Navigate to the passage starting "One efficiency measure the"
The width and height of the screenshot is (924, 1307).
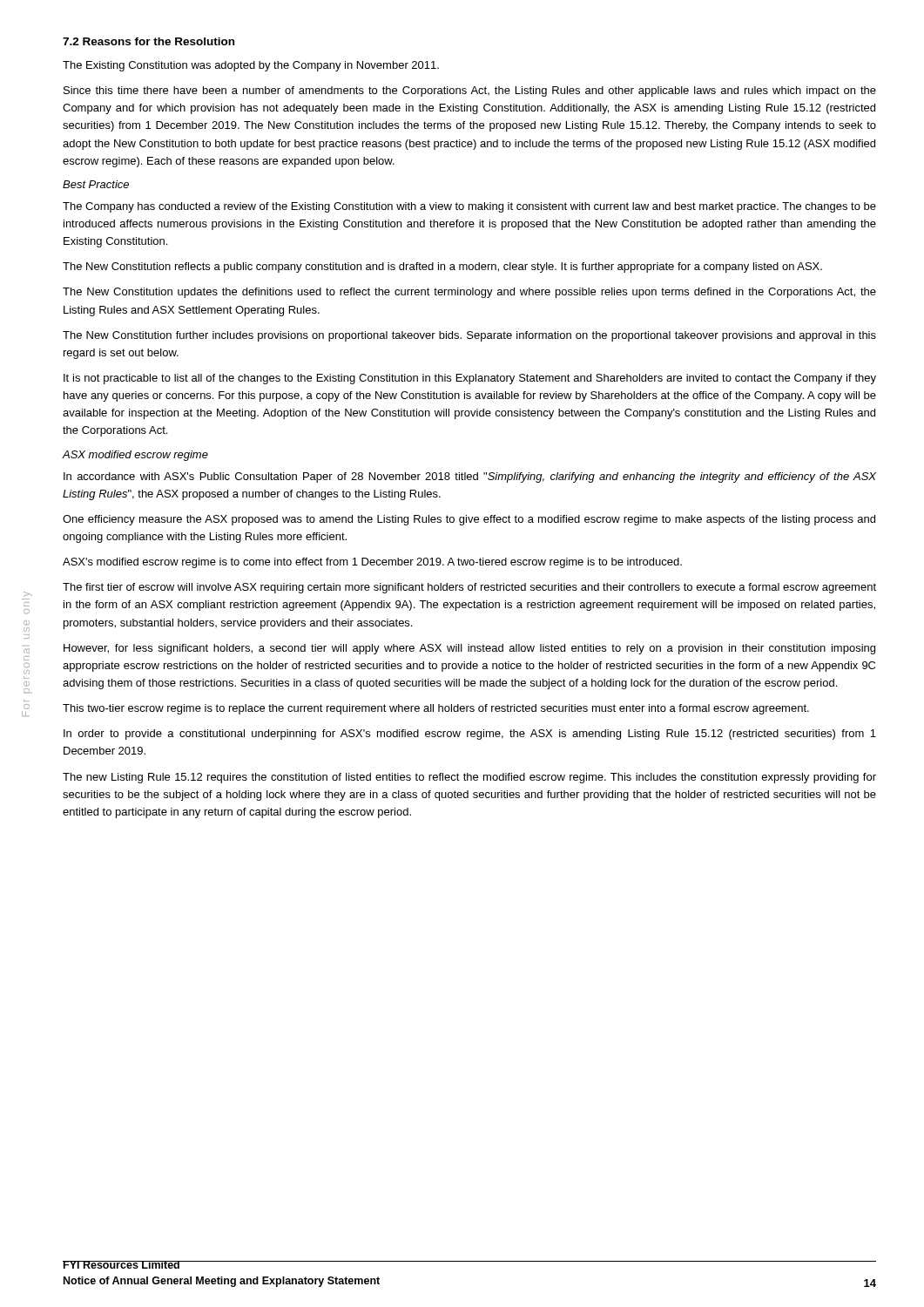click(x=469, y=528)
